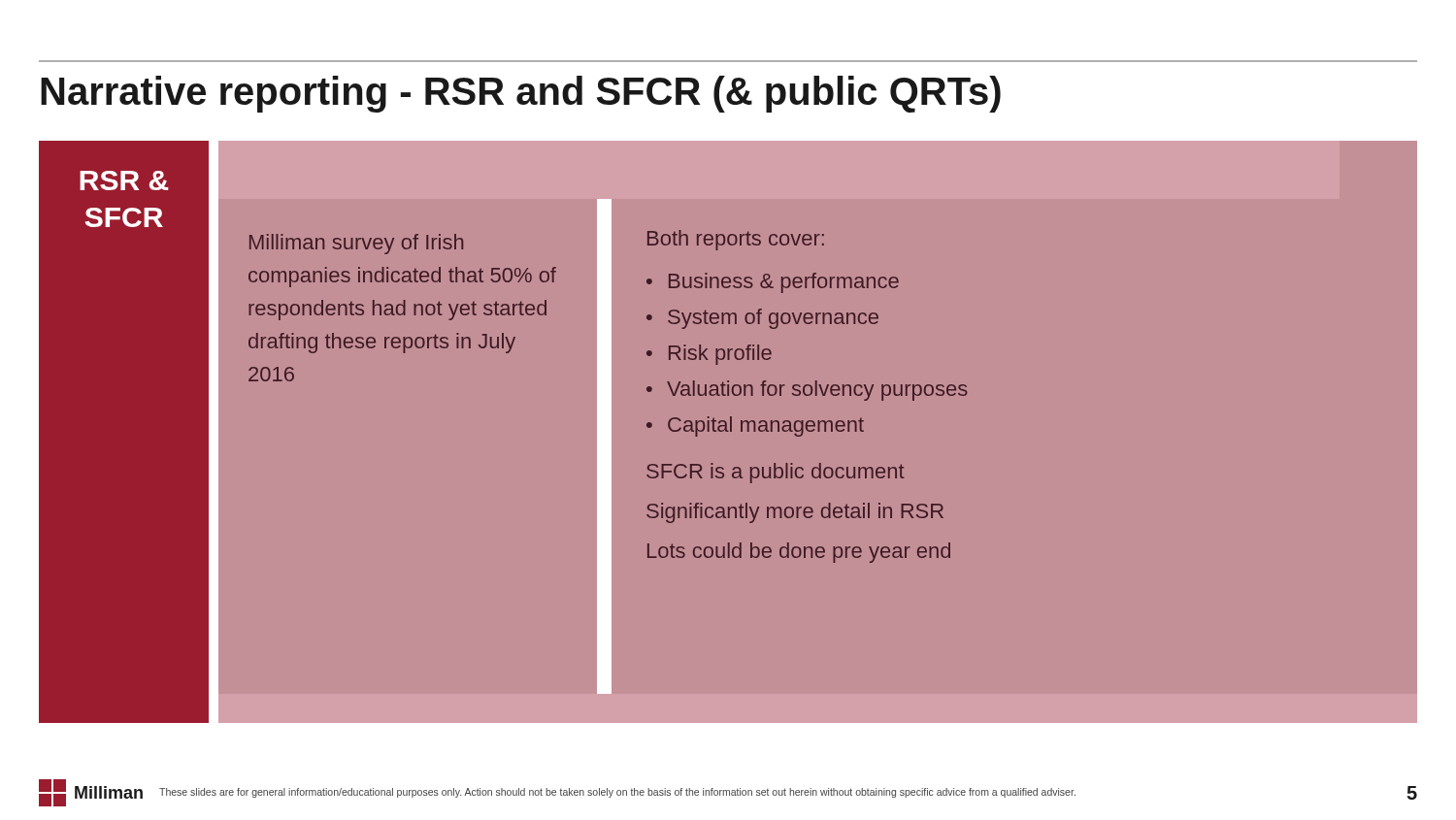Screen dimensions: 820x1456
Task: Select the region starting "Milliman survey of Irish companies indicated that"
Action: 402,308
